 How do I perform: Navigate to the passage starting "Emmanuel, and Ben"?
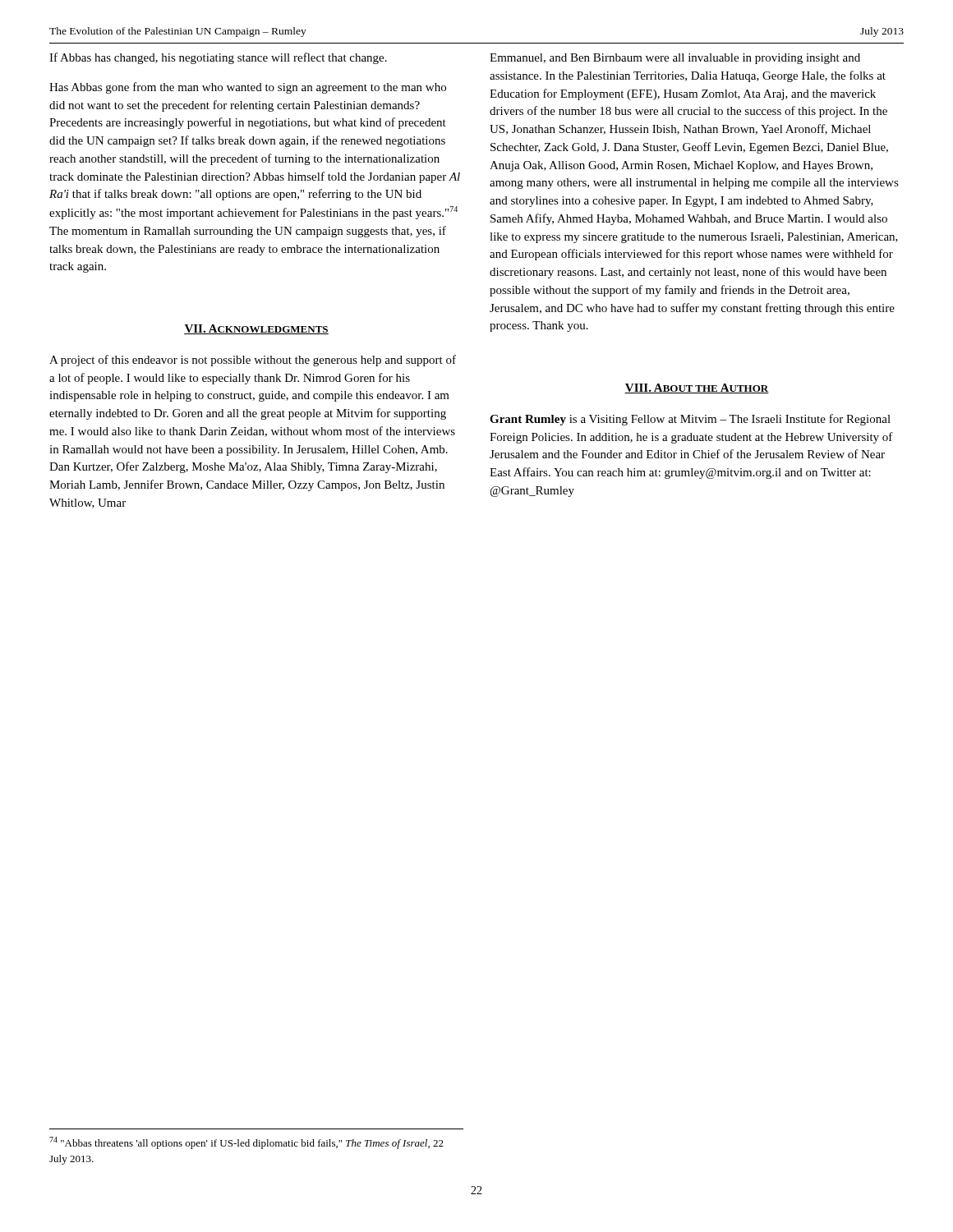click(x=694, y=191)
